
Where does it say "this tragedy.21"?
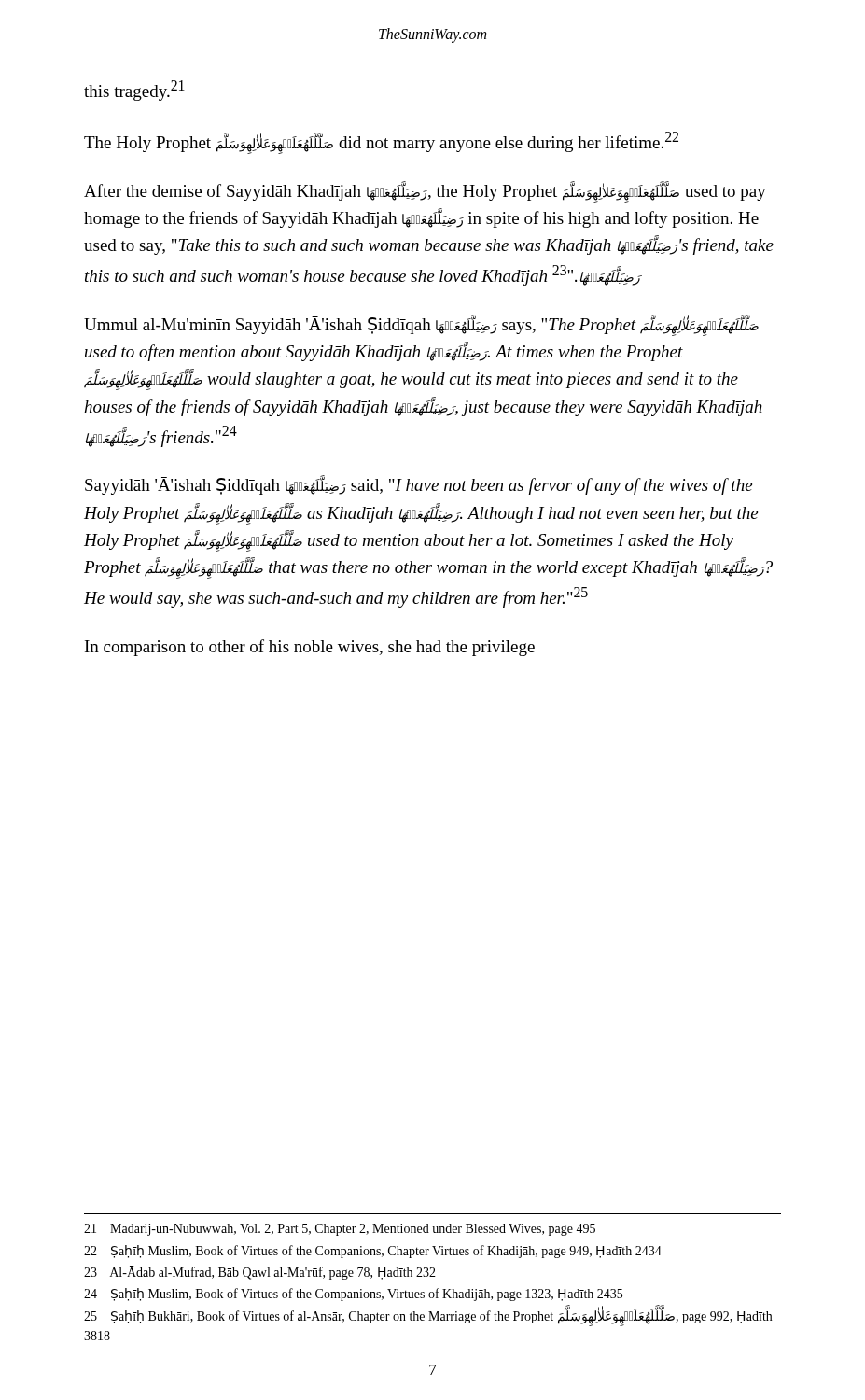point(135,89)
